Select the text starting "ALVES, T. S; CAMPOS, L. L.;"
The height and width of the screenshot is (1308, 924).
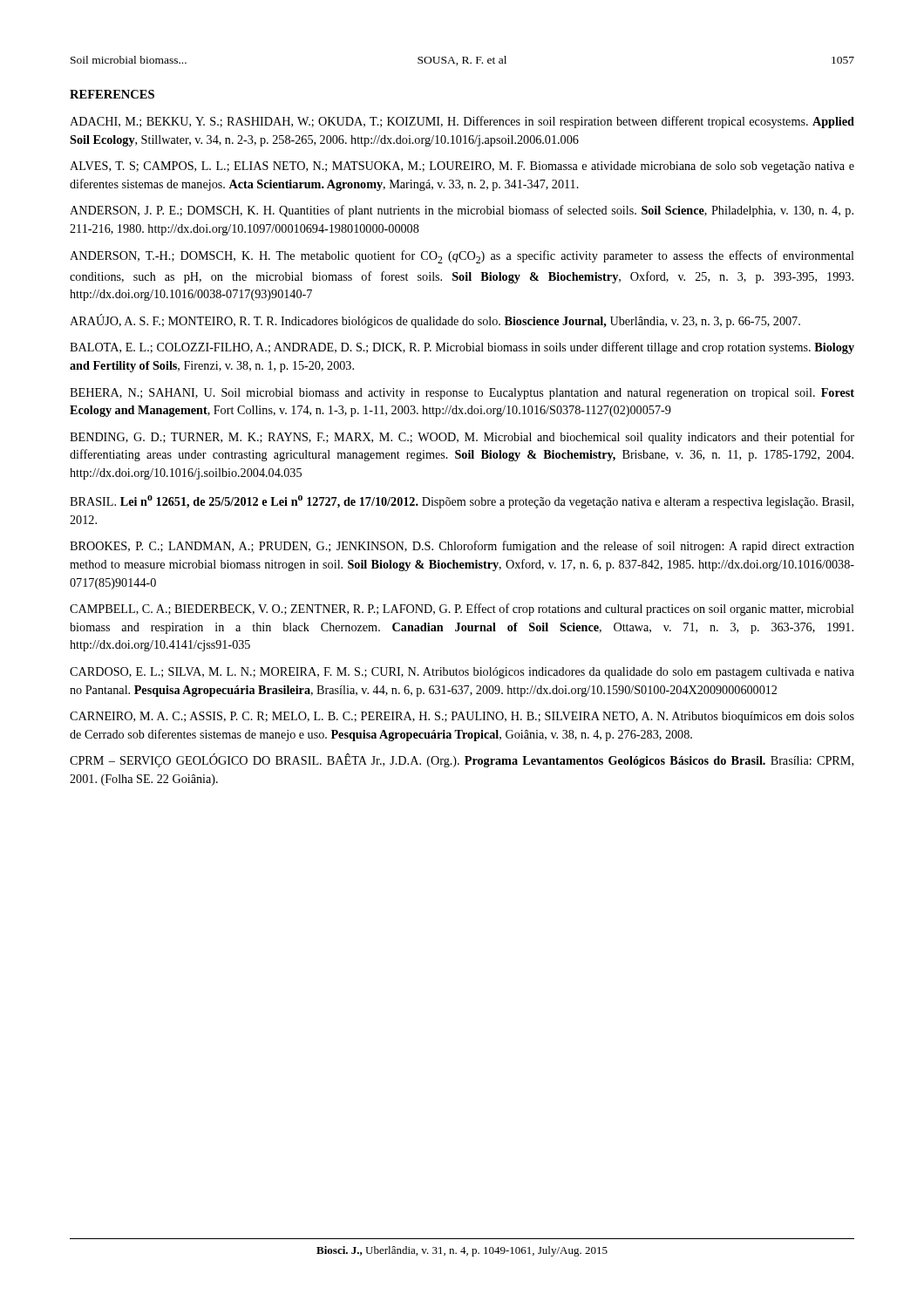[x=462, y=175]
